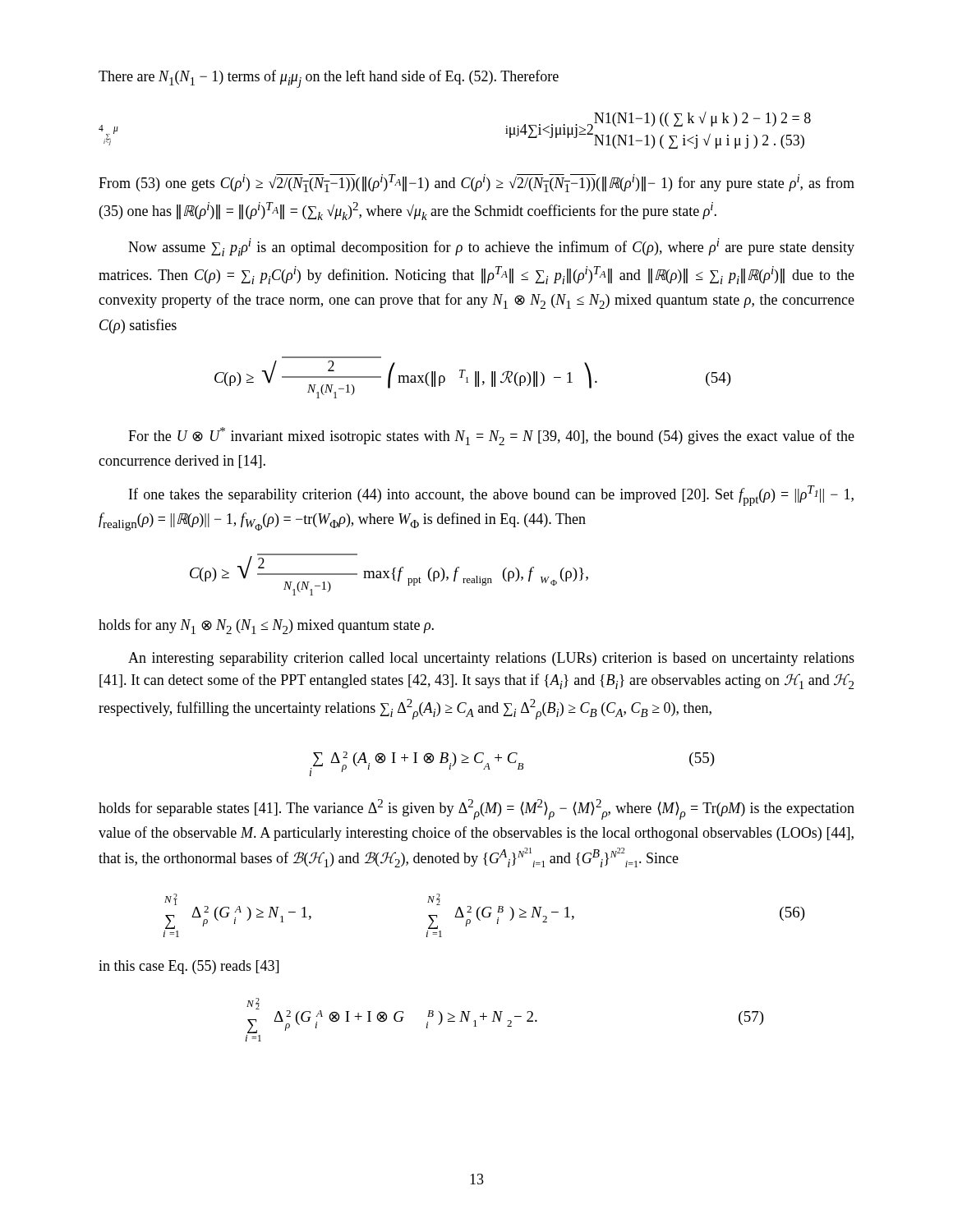Screen dimensions: 1232x953
Task: Locate the text block that says "in this case Eq."
Action: pyautogui.click(x=189, y=966)
